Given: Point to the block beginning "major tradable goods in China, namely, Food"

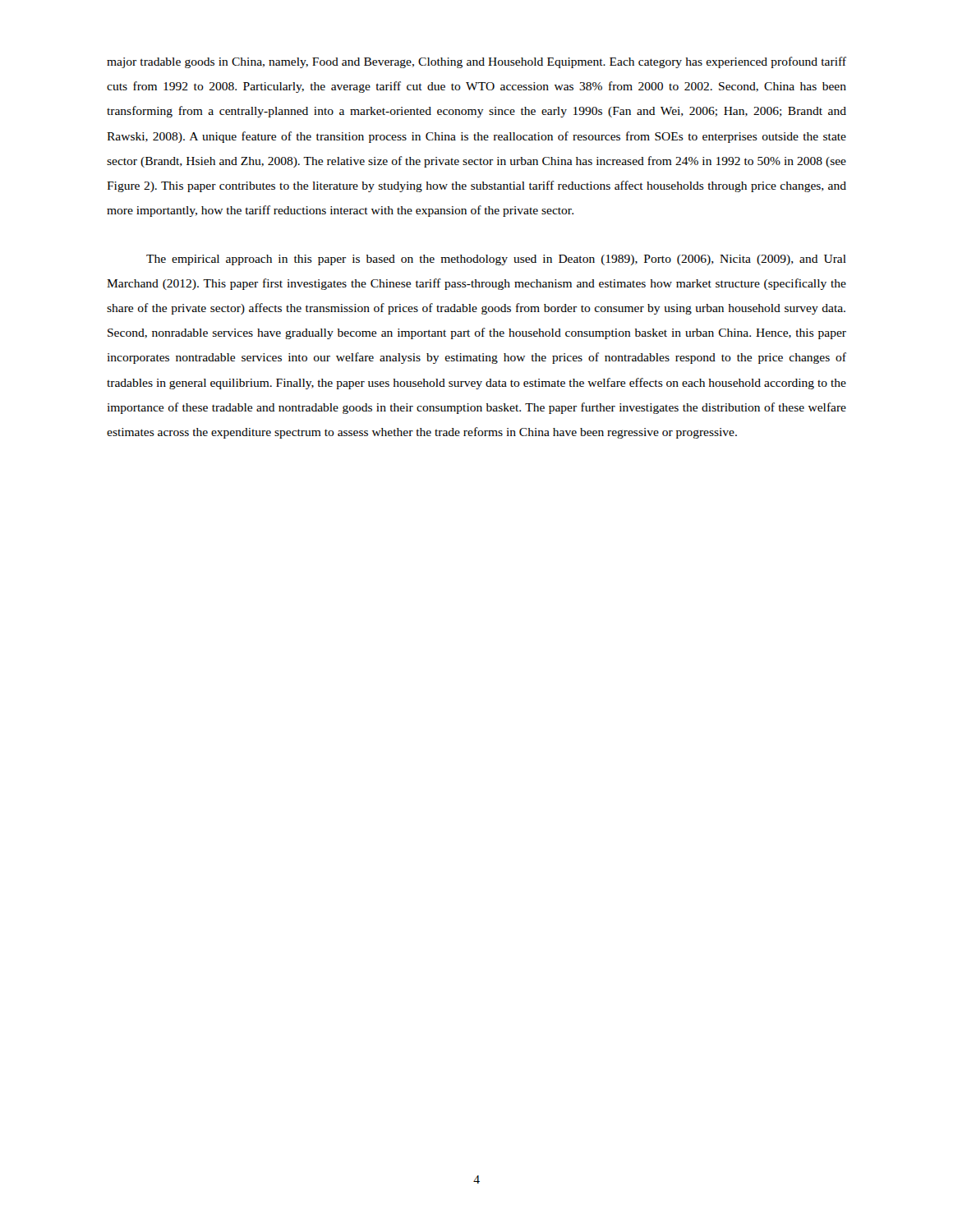Looking at the screenshot, I should pyautogui.click(x=476, y=136).
